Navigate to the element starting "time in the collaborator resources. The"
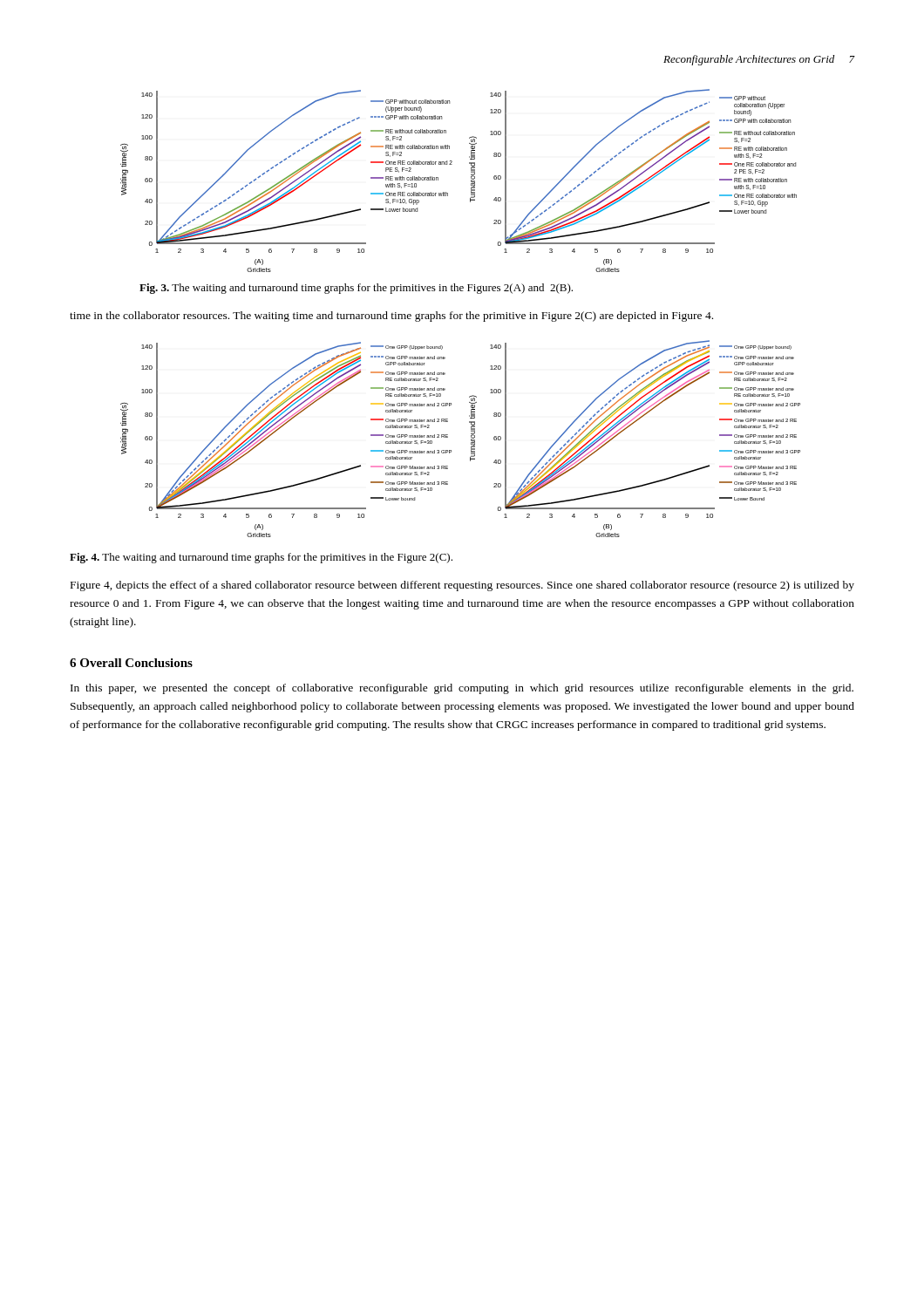This screenshot has width=924, height=1308. pyautogui.click(x=392, y=315)
